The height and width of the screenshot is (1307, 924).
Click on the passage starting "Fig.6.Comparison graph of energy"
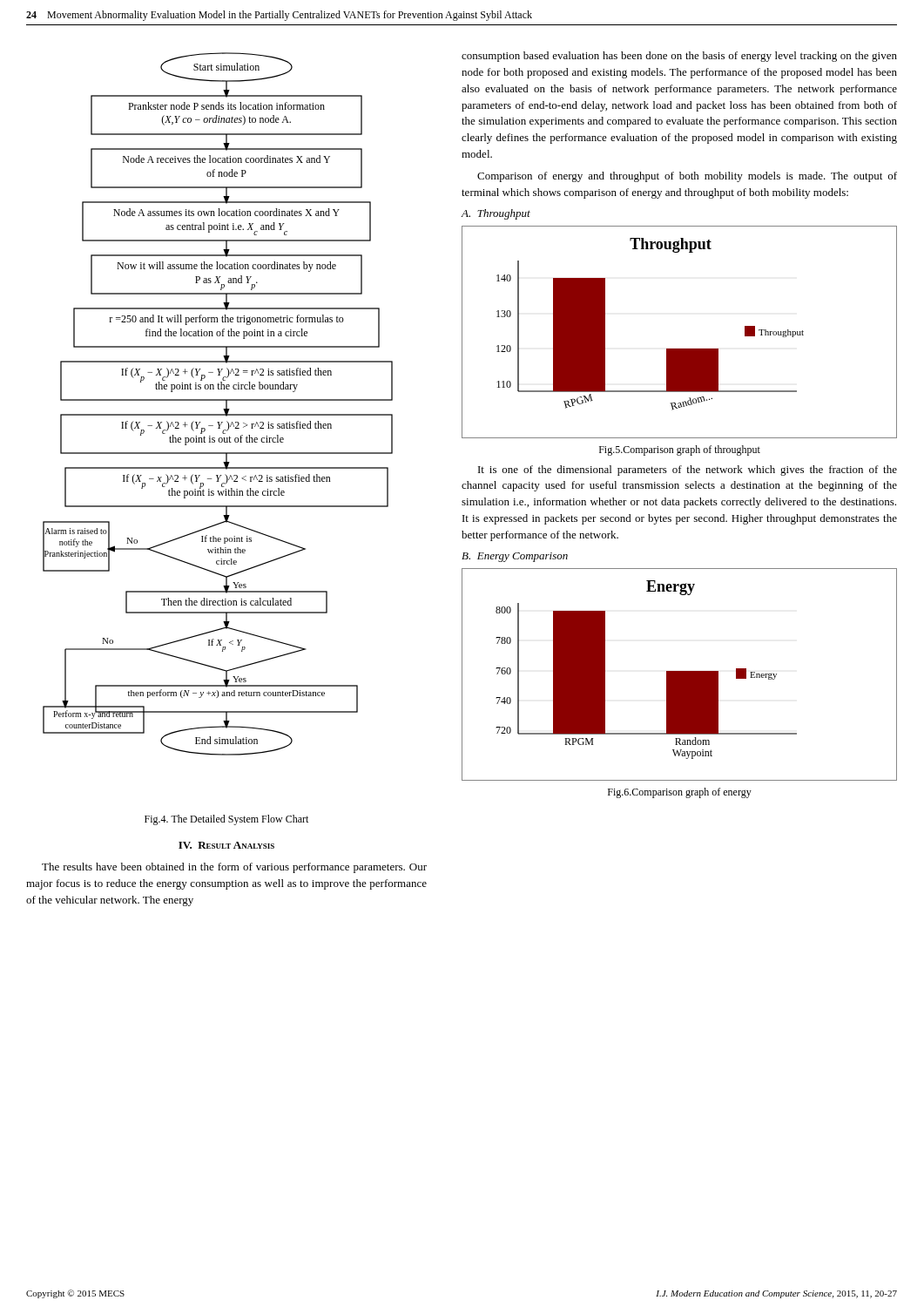[679, 792]
